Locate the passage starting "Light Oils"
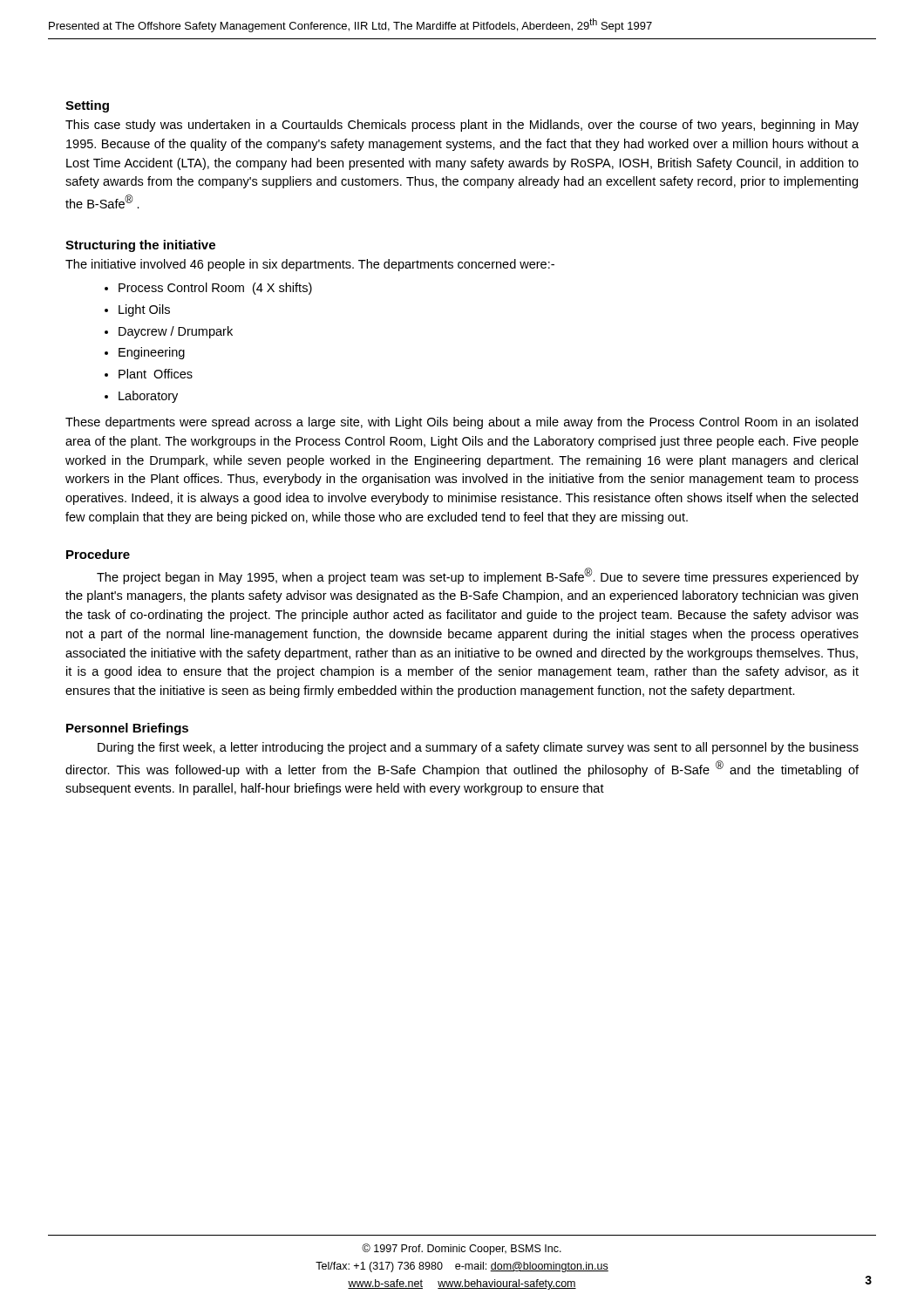This screenshot has height=1308, width=924. pos(144,310)
